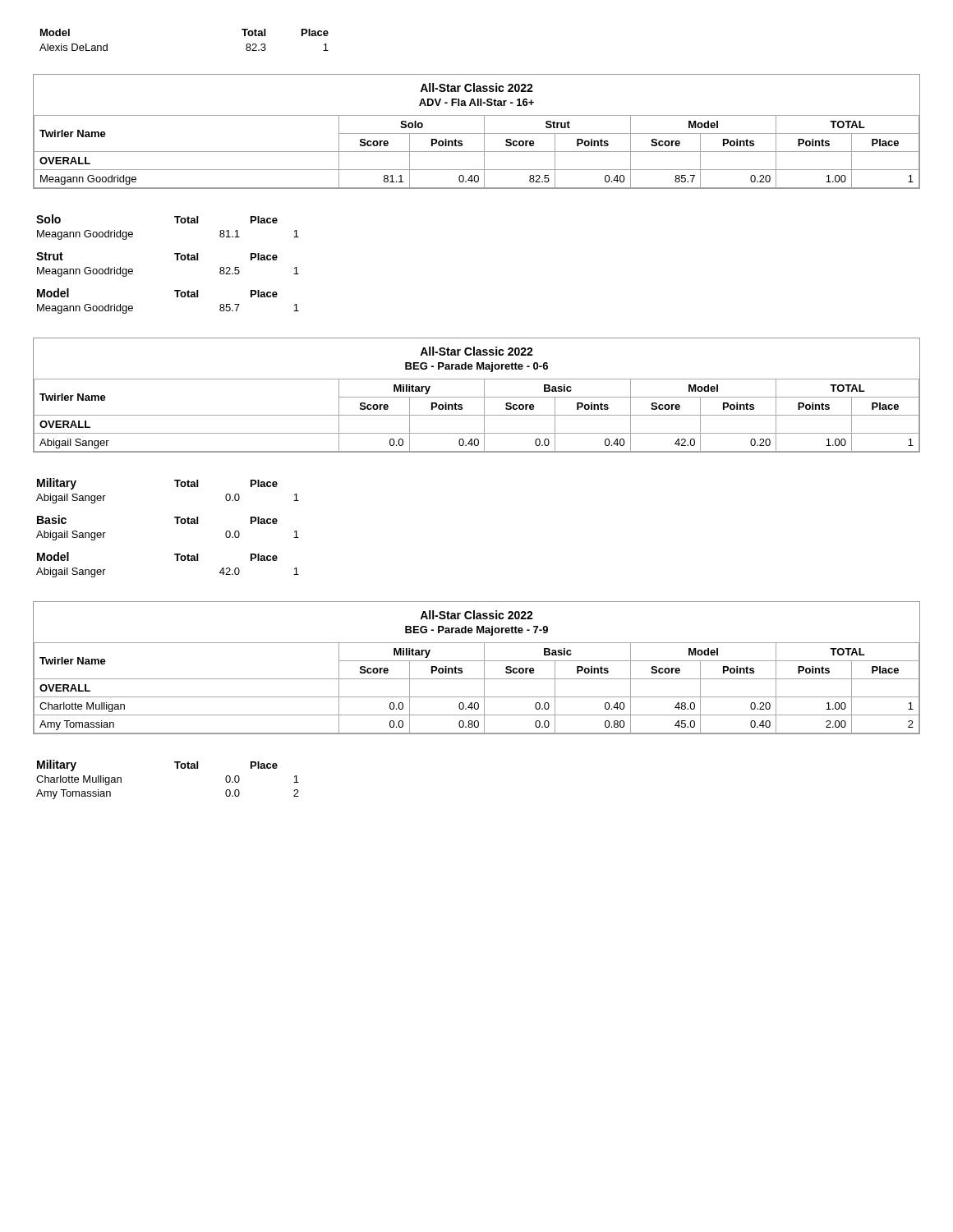The height and width of the screenshot is (1232, 953).
Task: Find the table that mentions "Alexis DeLand"
Action: tap(476, 39)
